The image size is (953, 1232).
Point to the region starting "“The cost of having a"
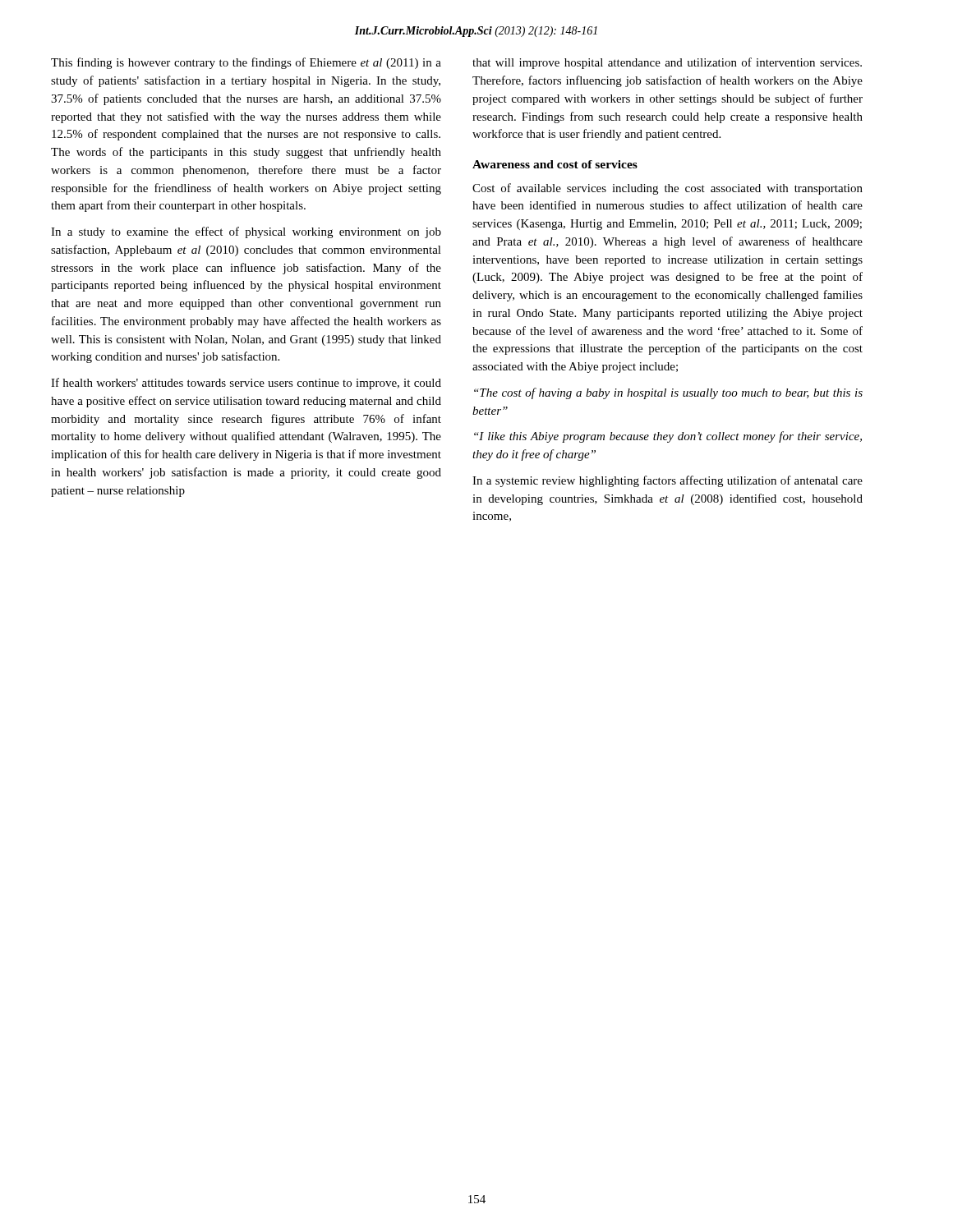668,402
